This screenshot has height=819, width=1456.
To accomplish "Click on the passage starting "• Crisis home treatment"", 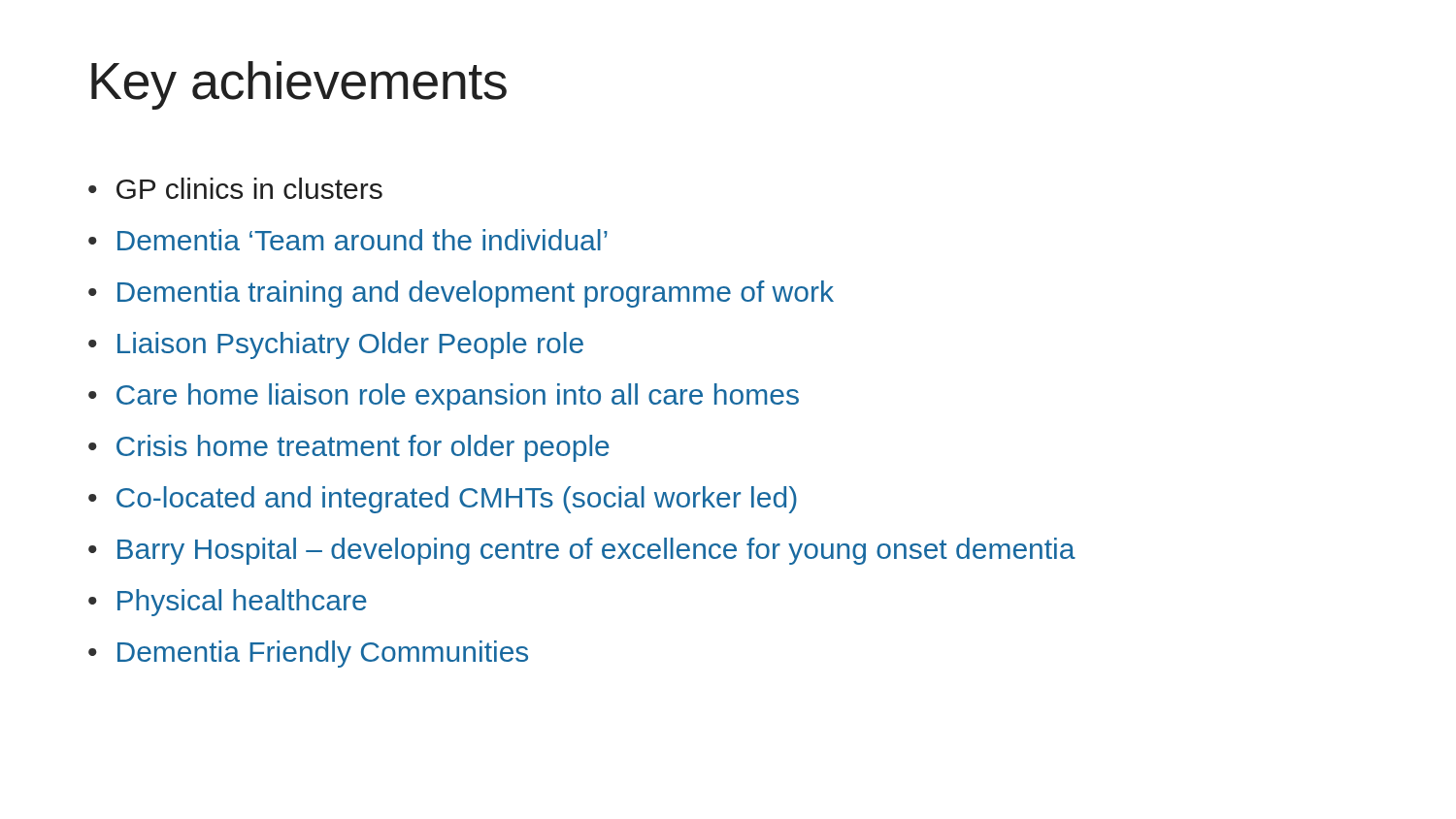I will pyautogui.click(x=349, y=446).
